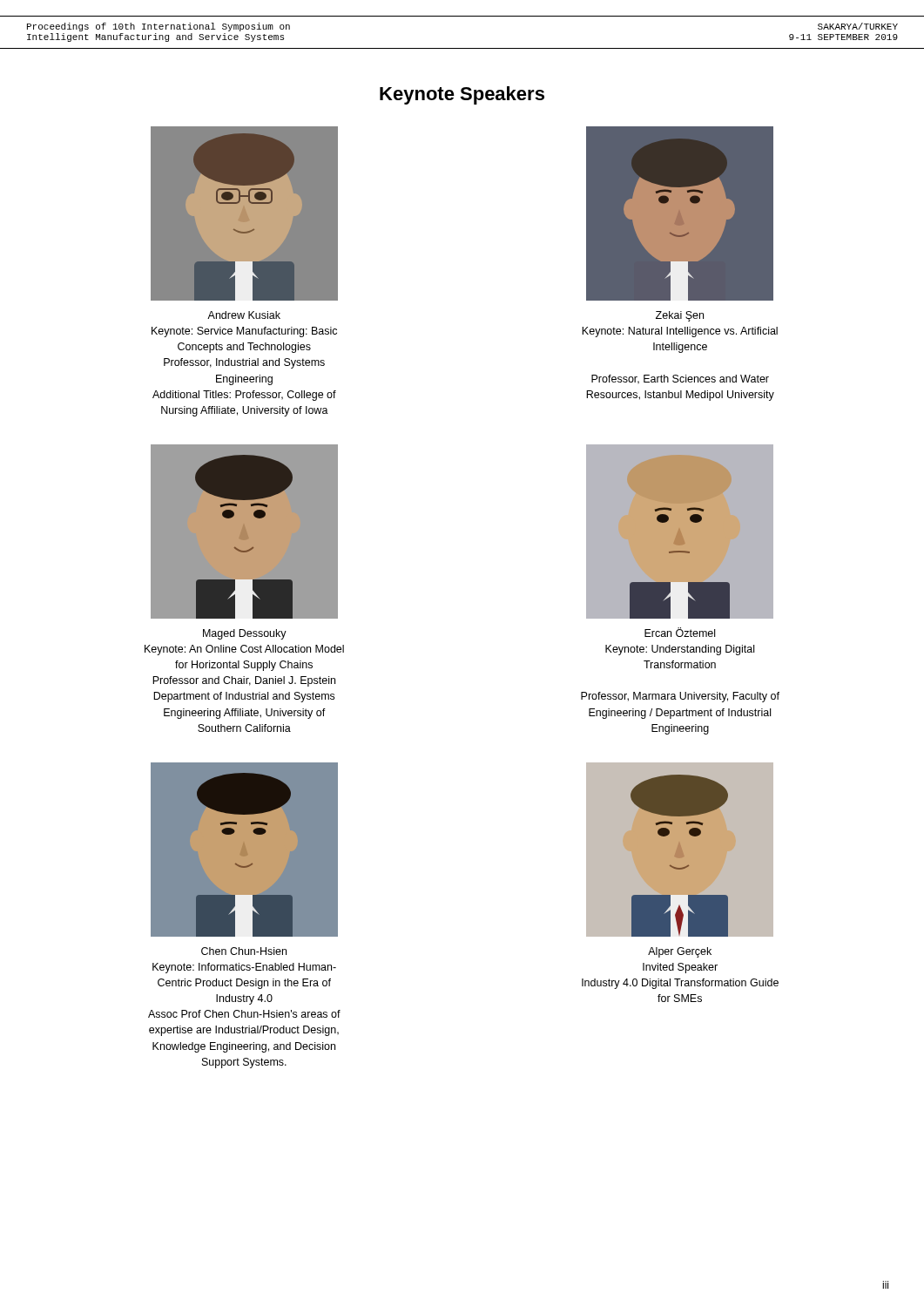This screenshot has height=1307, width=924.
Task: Click on the caption that reads "Chen Chun-Hsien Keynote: Informatics-Enabled Human-Centric"
Action: pyautogui.click(x=244, y=1007)
